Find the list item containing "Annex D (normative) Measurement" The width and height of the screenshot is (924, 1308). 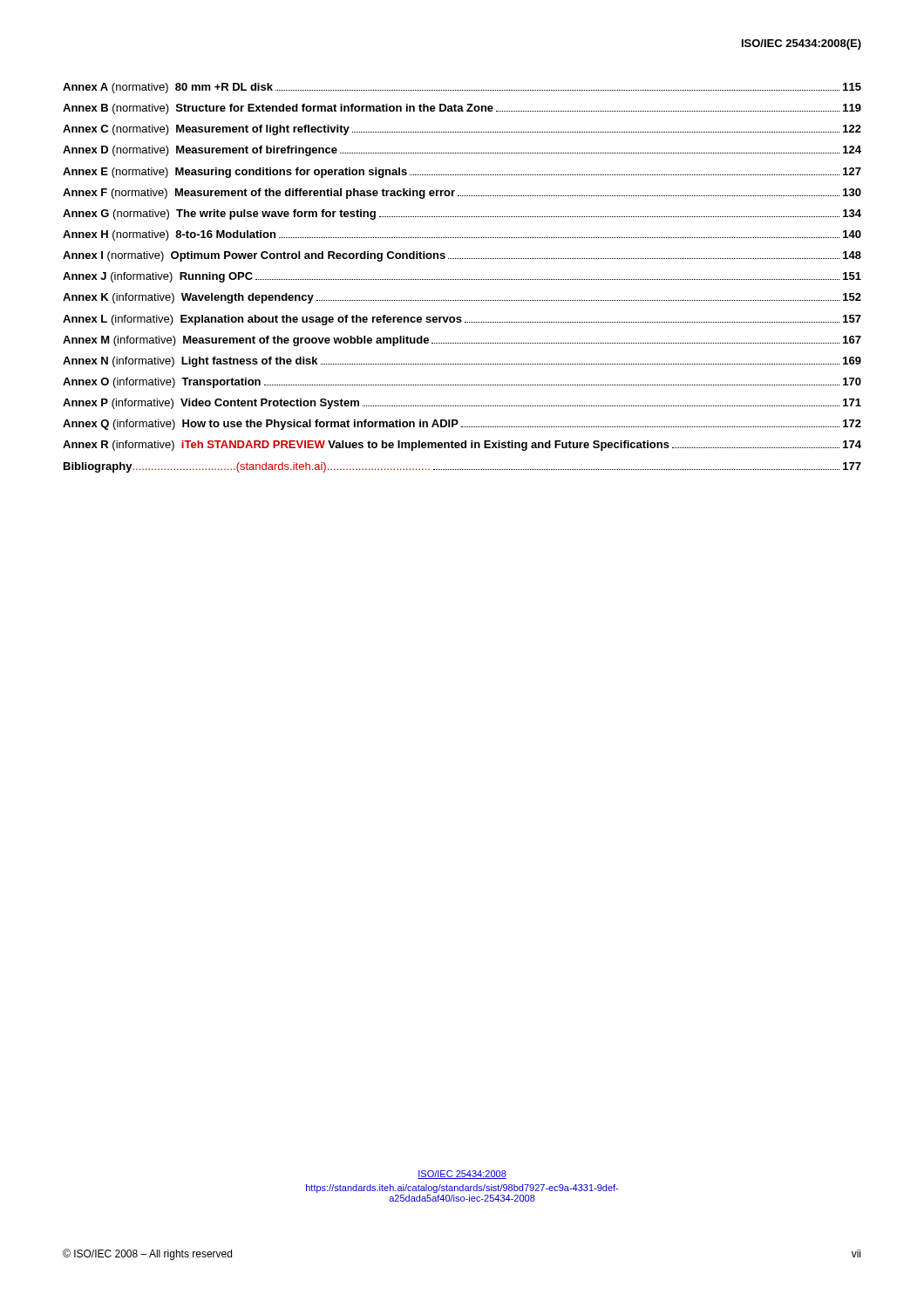click(462, 150)
